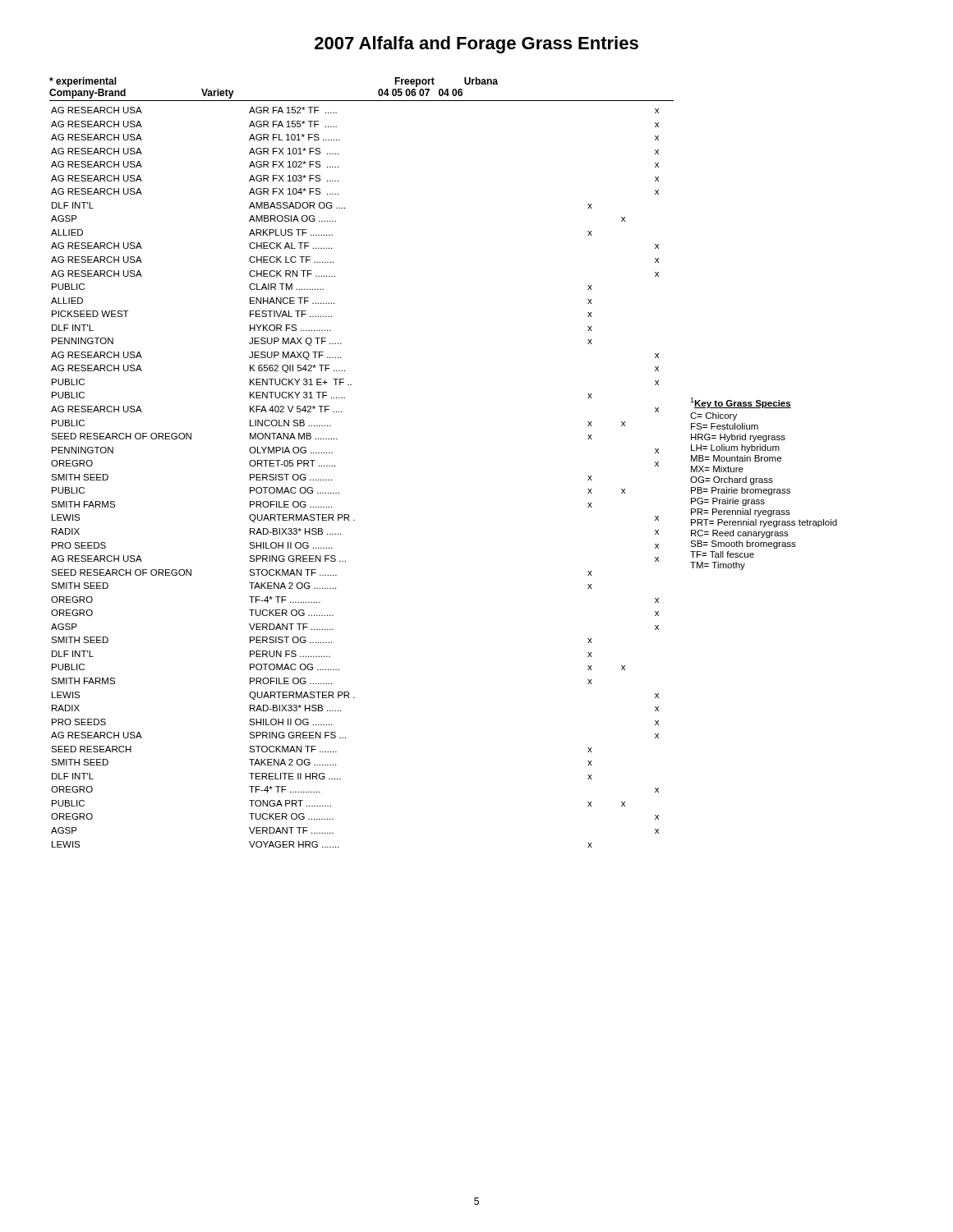Click on the table containing "Company-Brand Variety 04 05 06"
This screenshot has height=1232, width=953.
[x=361, y=94]
